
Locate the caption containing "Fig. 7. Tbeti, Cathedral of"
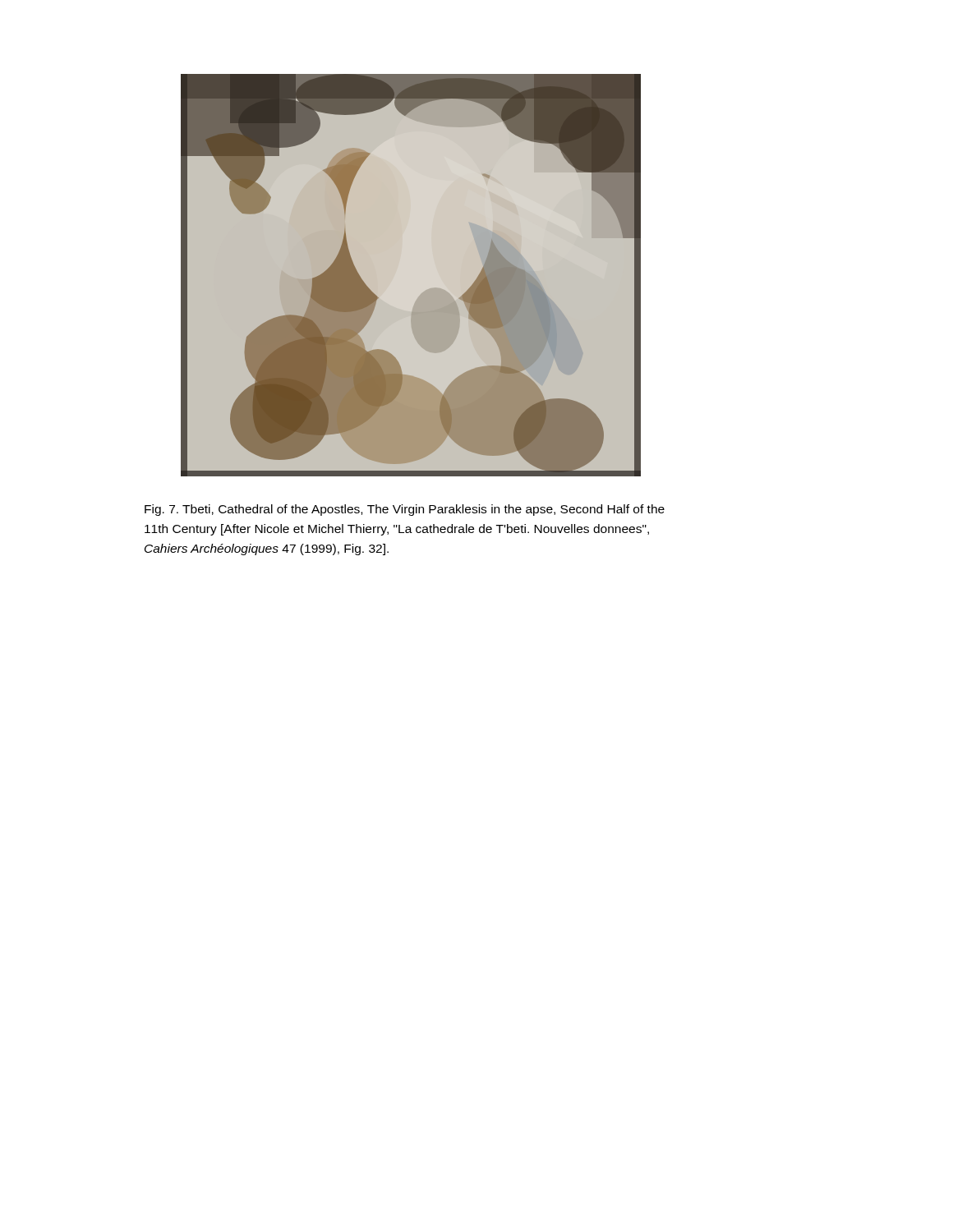tap(411, 529)
